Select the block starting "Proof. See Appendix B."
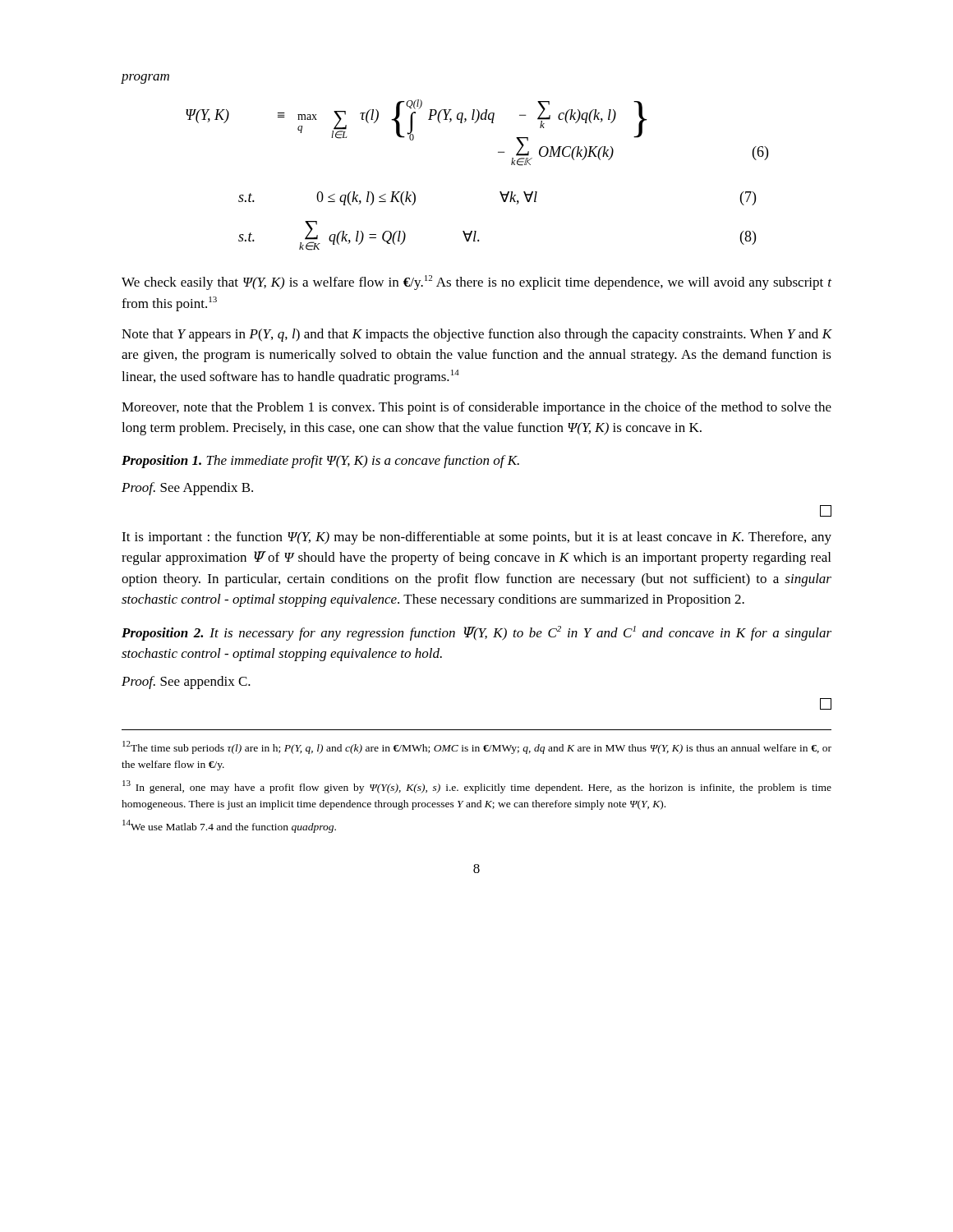 [x=188, y=488]
